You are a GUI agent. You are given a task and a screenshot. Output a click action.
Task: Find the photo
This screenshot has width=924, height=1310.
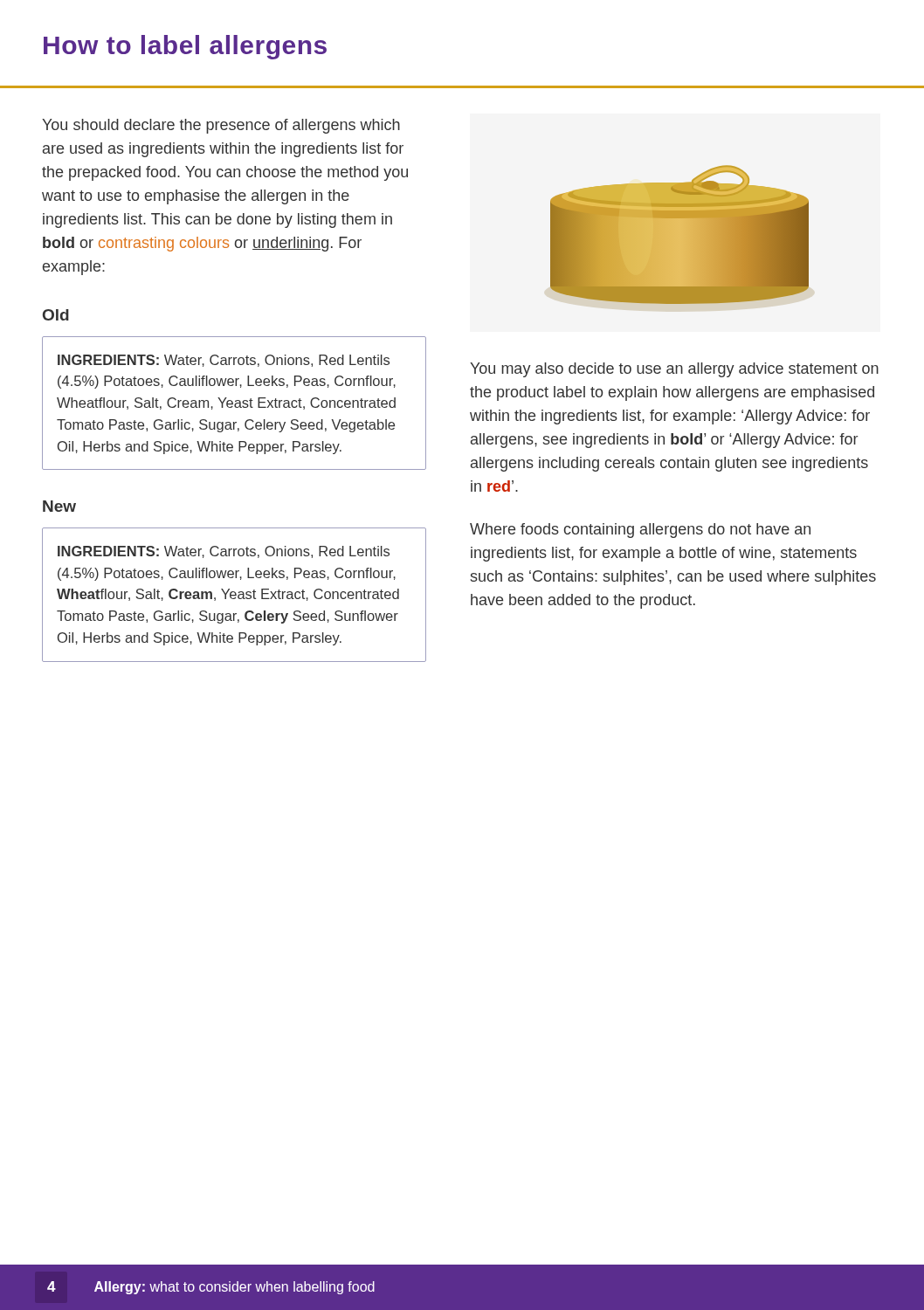pos(675,226)
